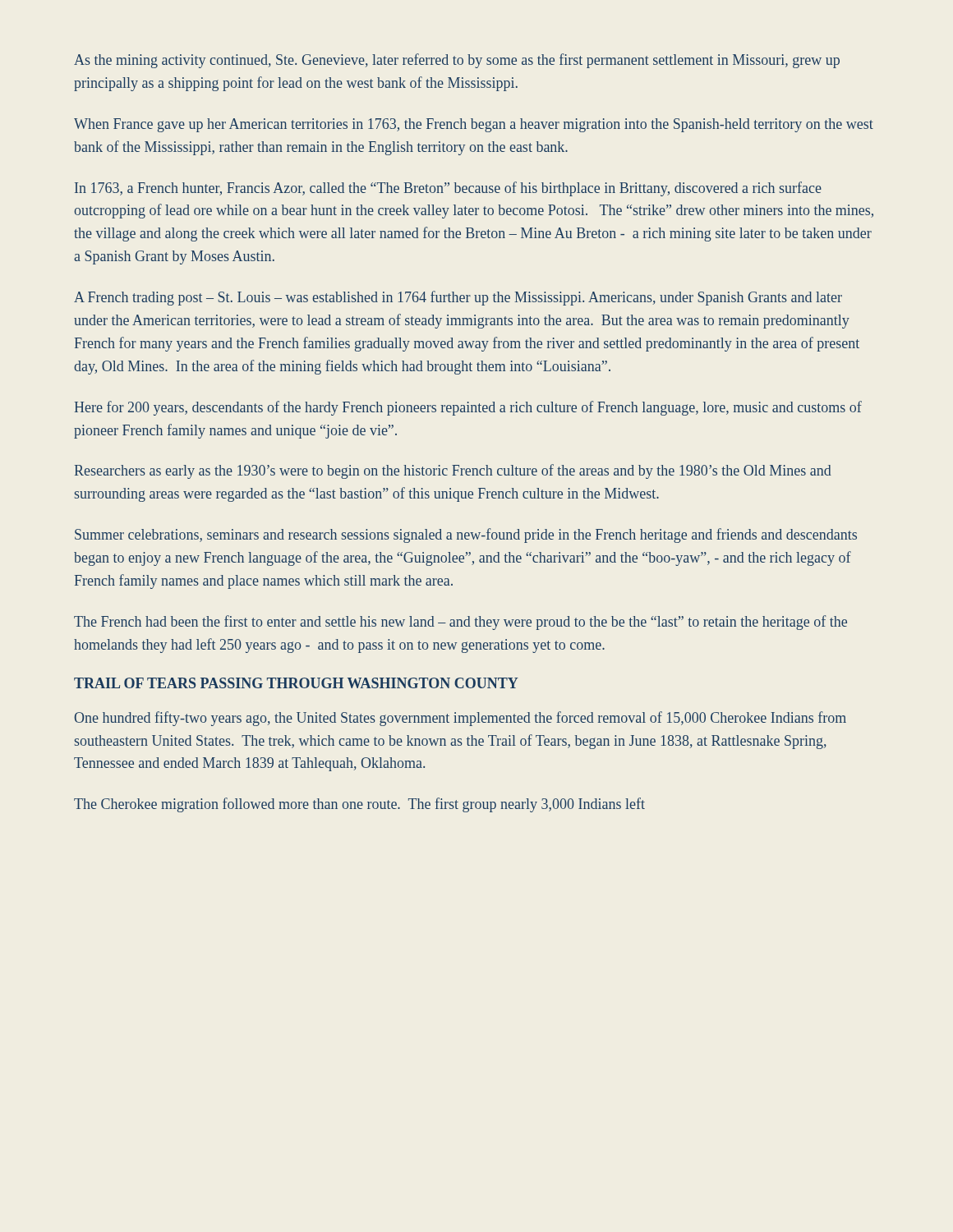Click on the passage starting "As the mining activity continued, Ste. Genevieve, later"

click(457, 71)
